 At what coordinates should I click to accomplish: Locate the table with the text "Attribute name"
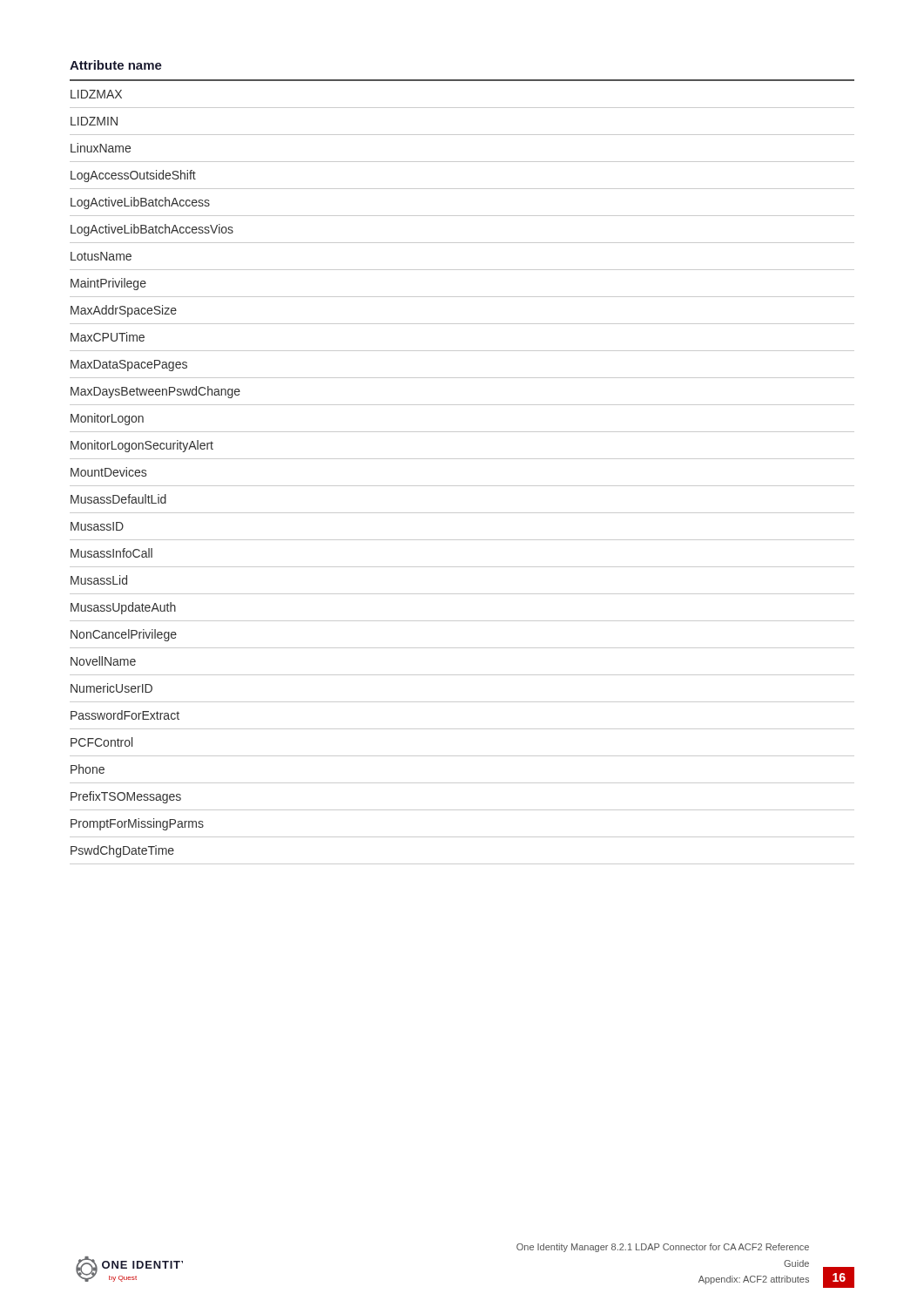(462, 458)
